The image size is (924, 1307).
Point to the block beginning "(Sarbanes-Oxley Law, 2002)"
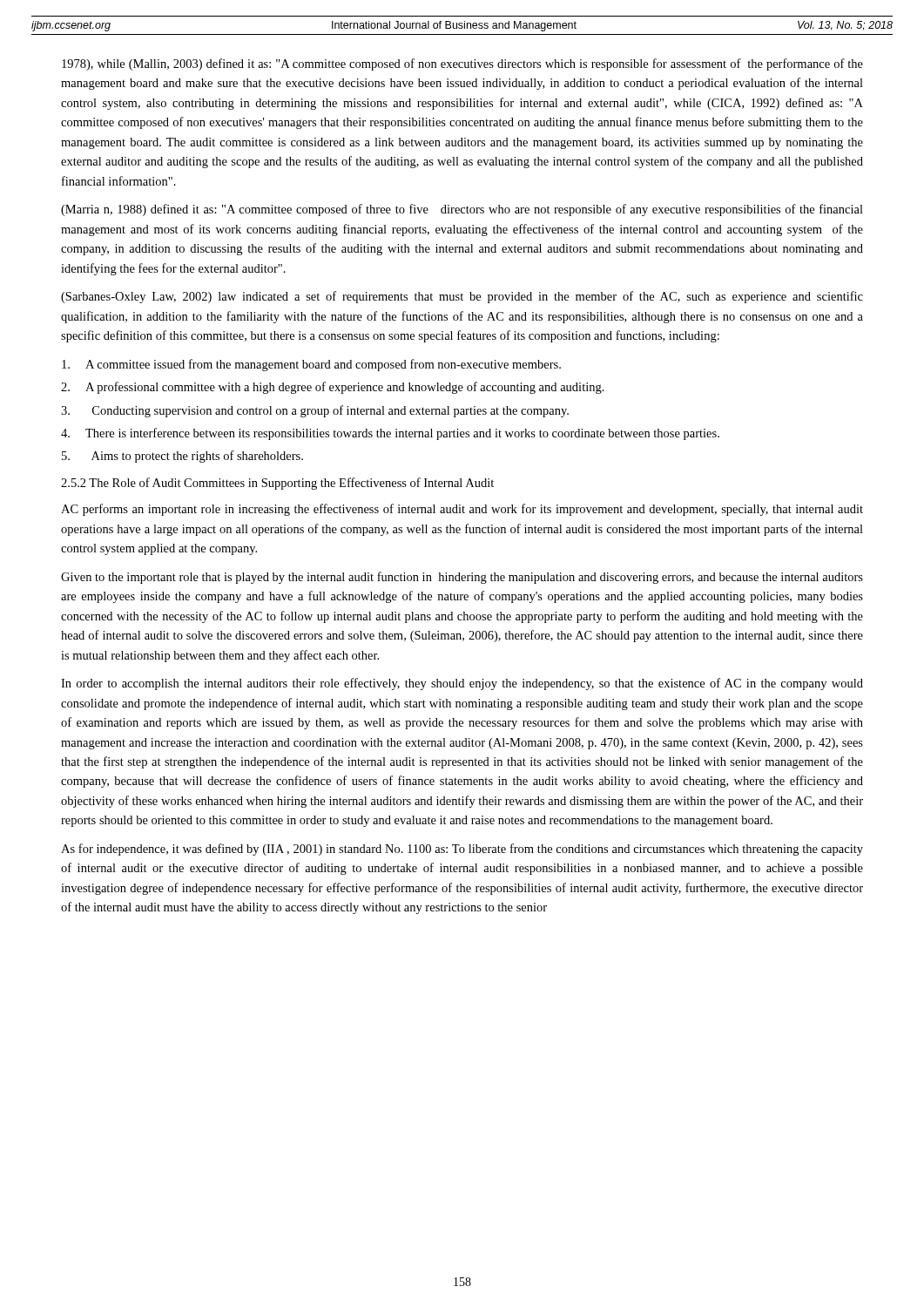pyautogui.click(x=462, y=316)
